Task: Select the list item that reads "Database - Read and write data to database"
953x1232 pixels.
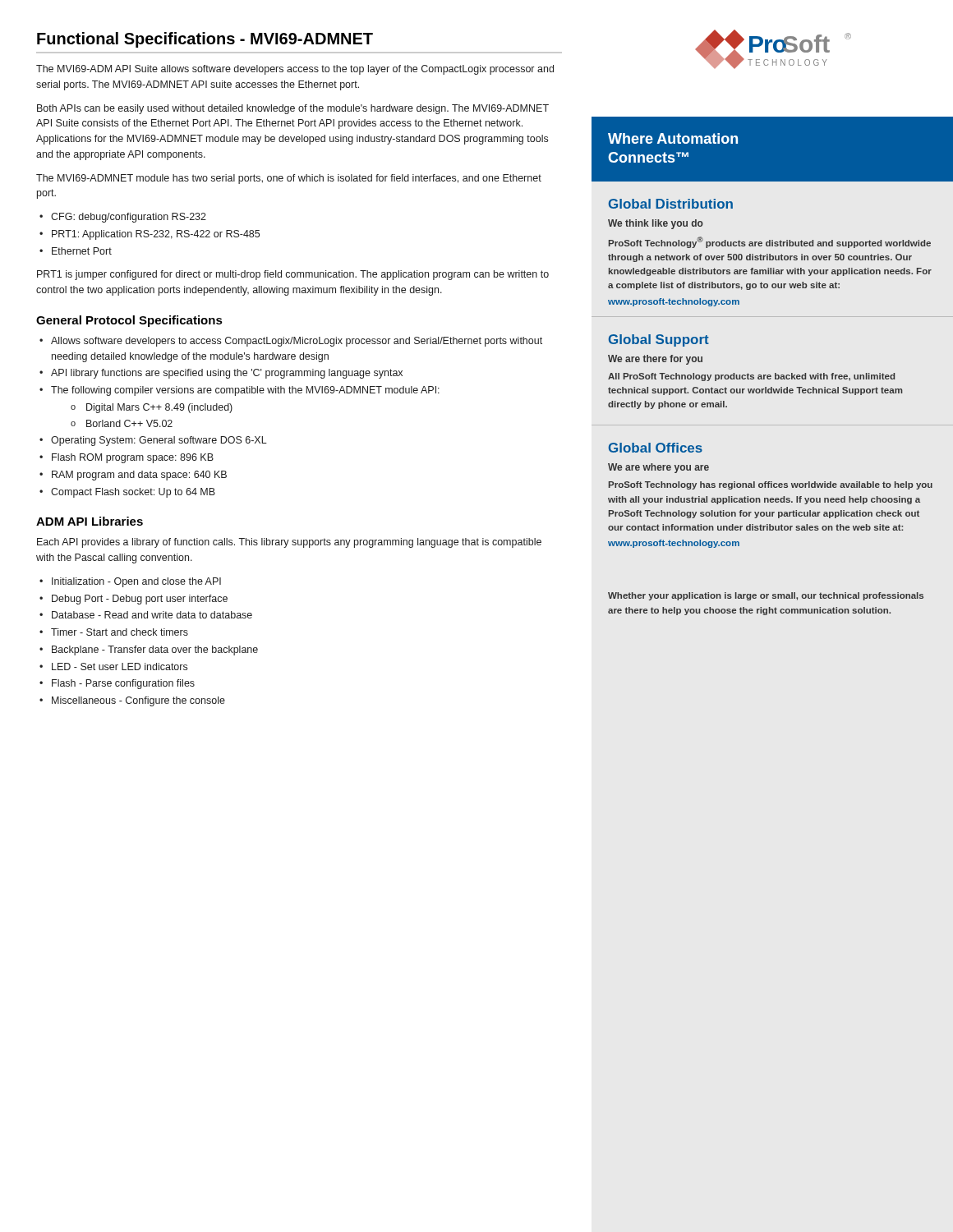Action: 146,615
